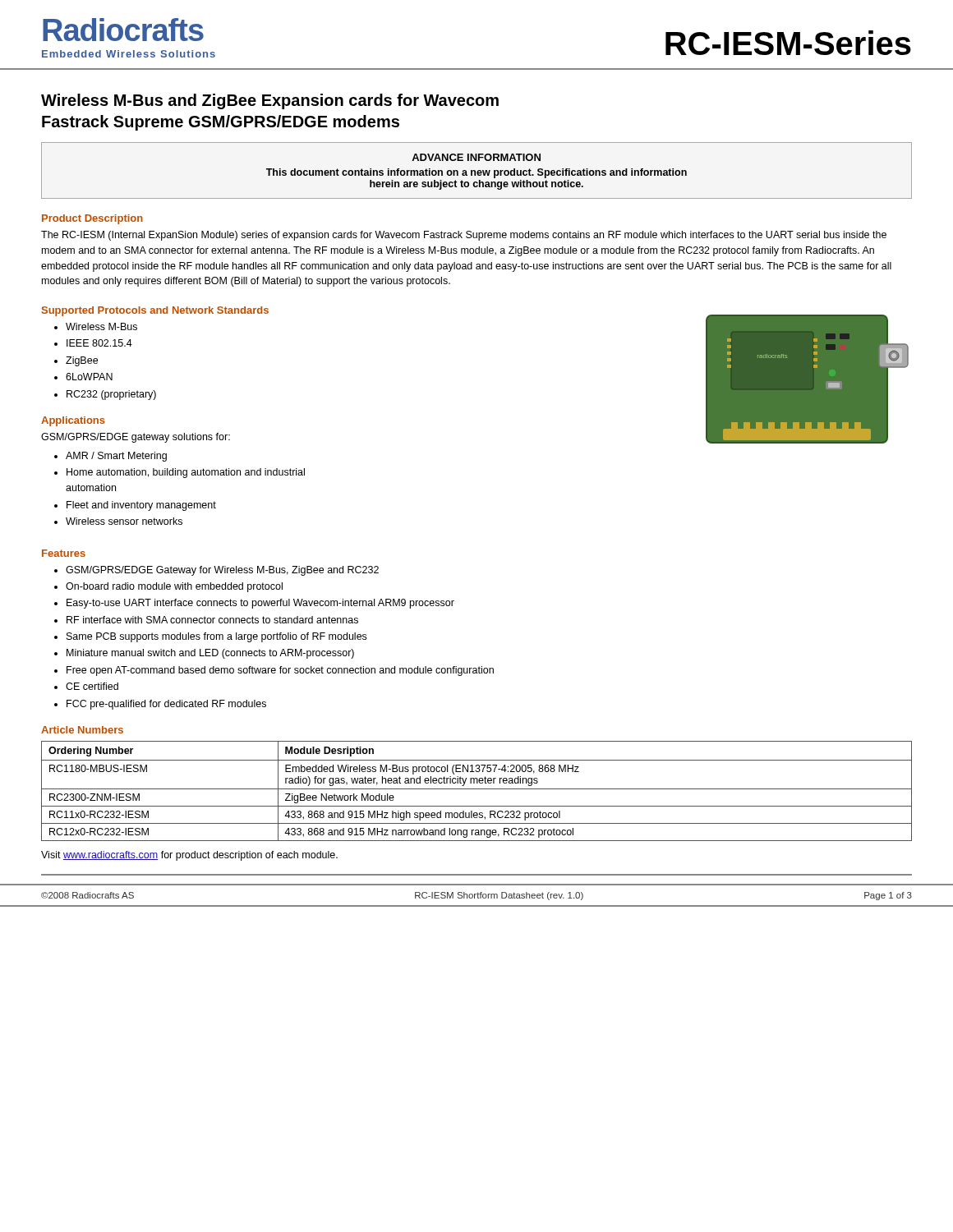The image size is (953, 1232).
Task: Click on the text starting "The RC-IESM (Internal ExpanSion Module) series"
Action: click(466, 258)
